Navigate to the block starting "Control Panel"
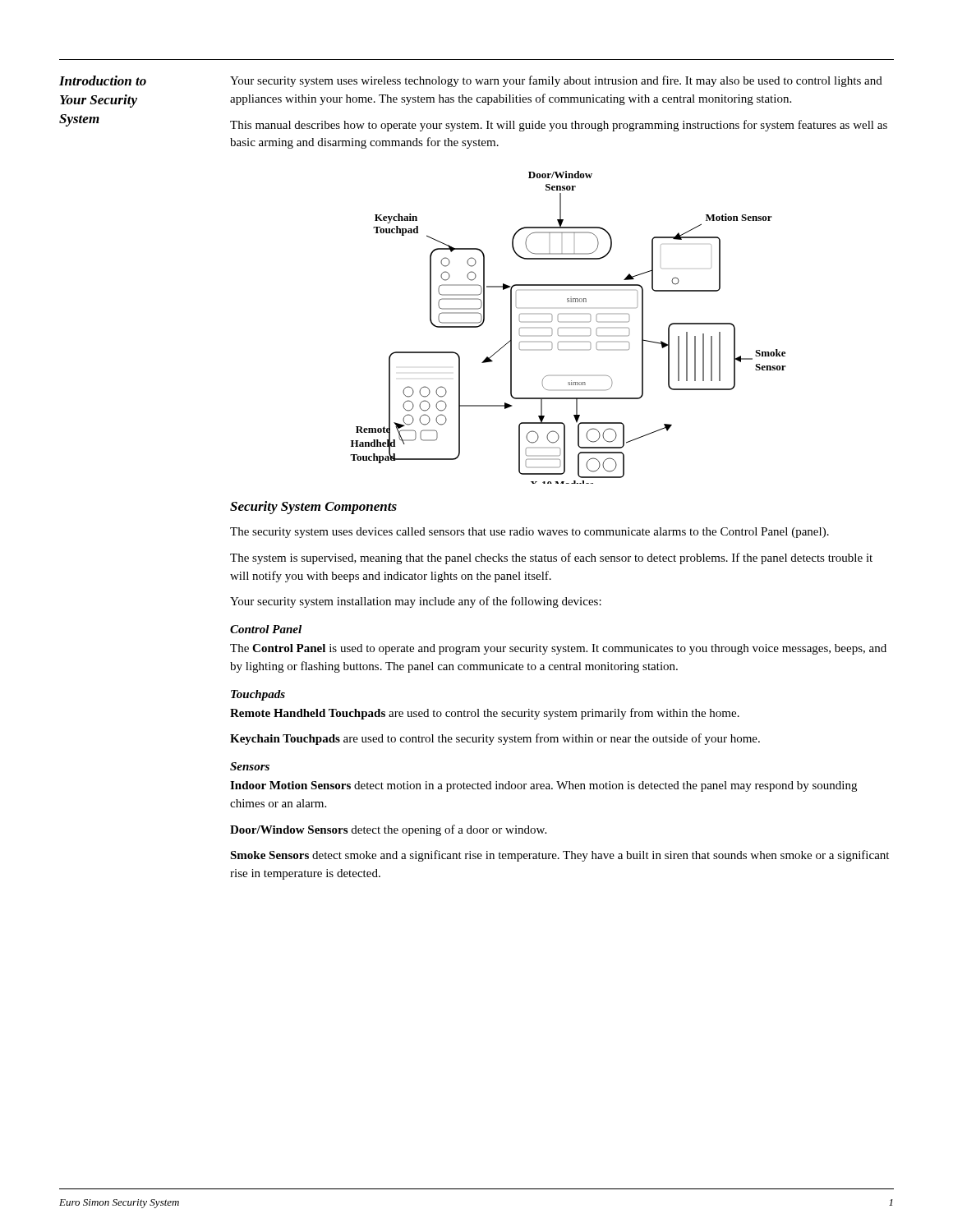The height and width of the screenshot is (1232, 953). [x=266, y=629]
